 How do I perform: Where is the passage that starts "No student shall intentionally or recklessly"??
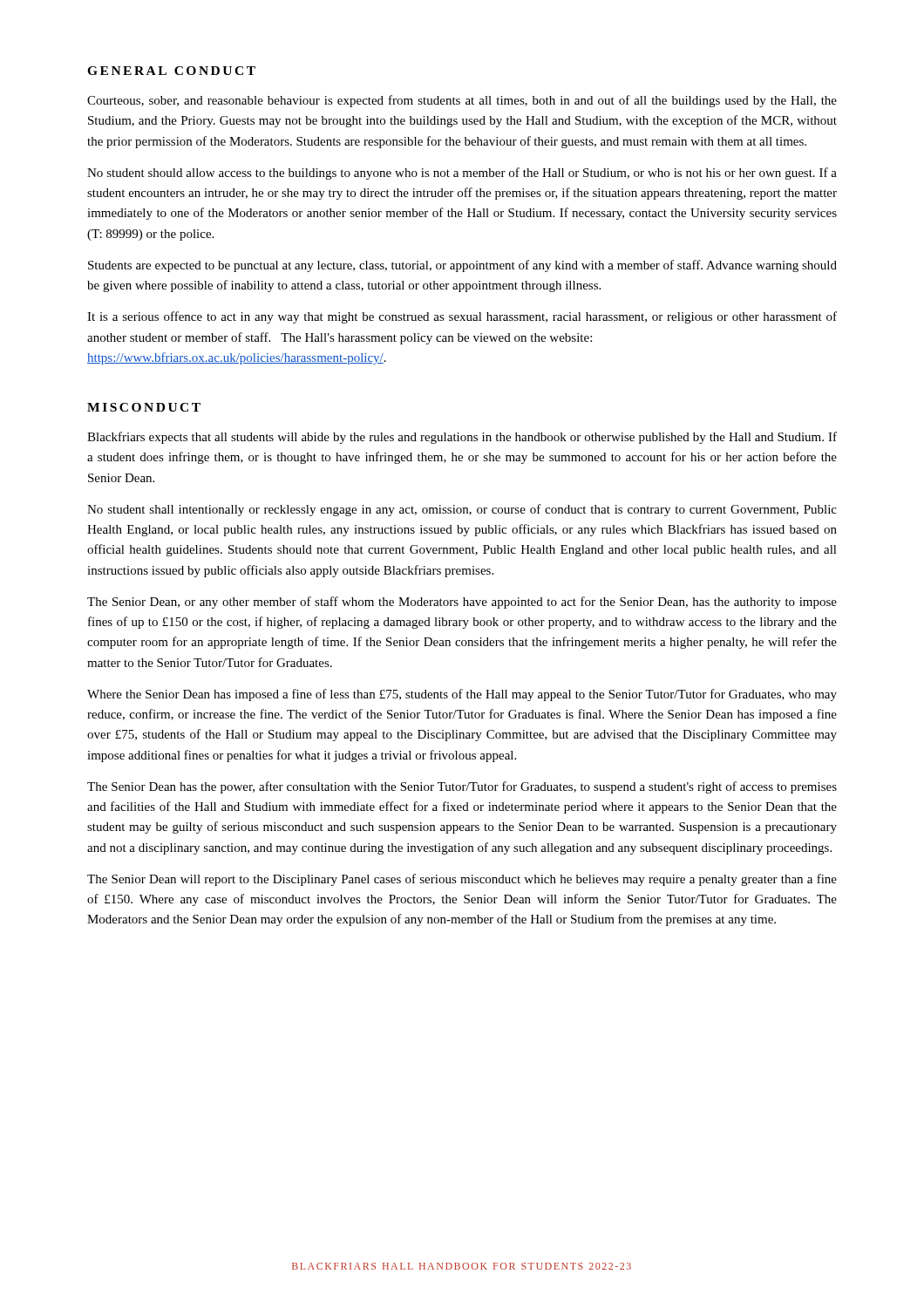pos(462,539)
